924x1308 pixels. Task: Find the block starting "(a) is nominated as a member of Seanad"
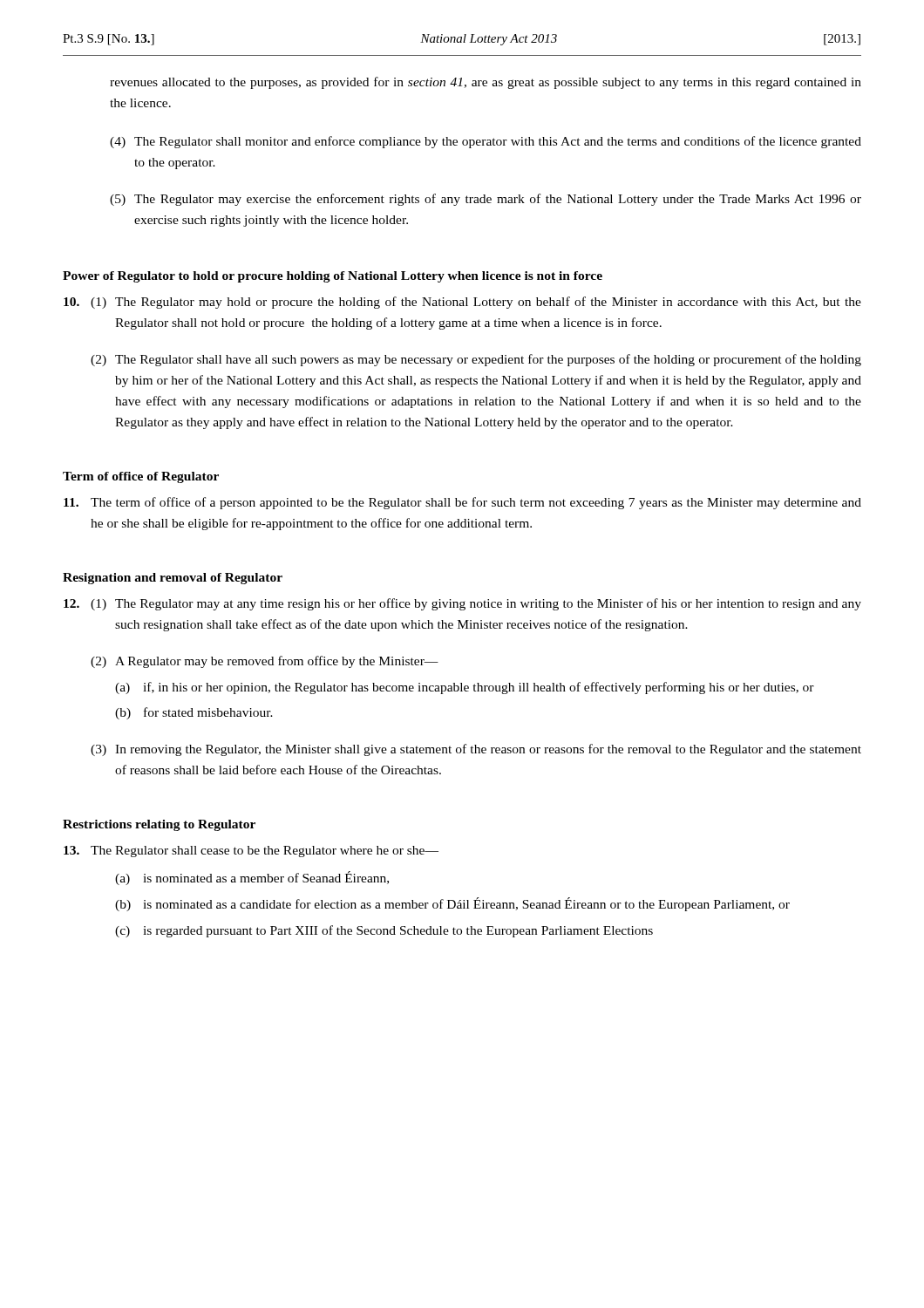(252, 878)
